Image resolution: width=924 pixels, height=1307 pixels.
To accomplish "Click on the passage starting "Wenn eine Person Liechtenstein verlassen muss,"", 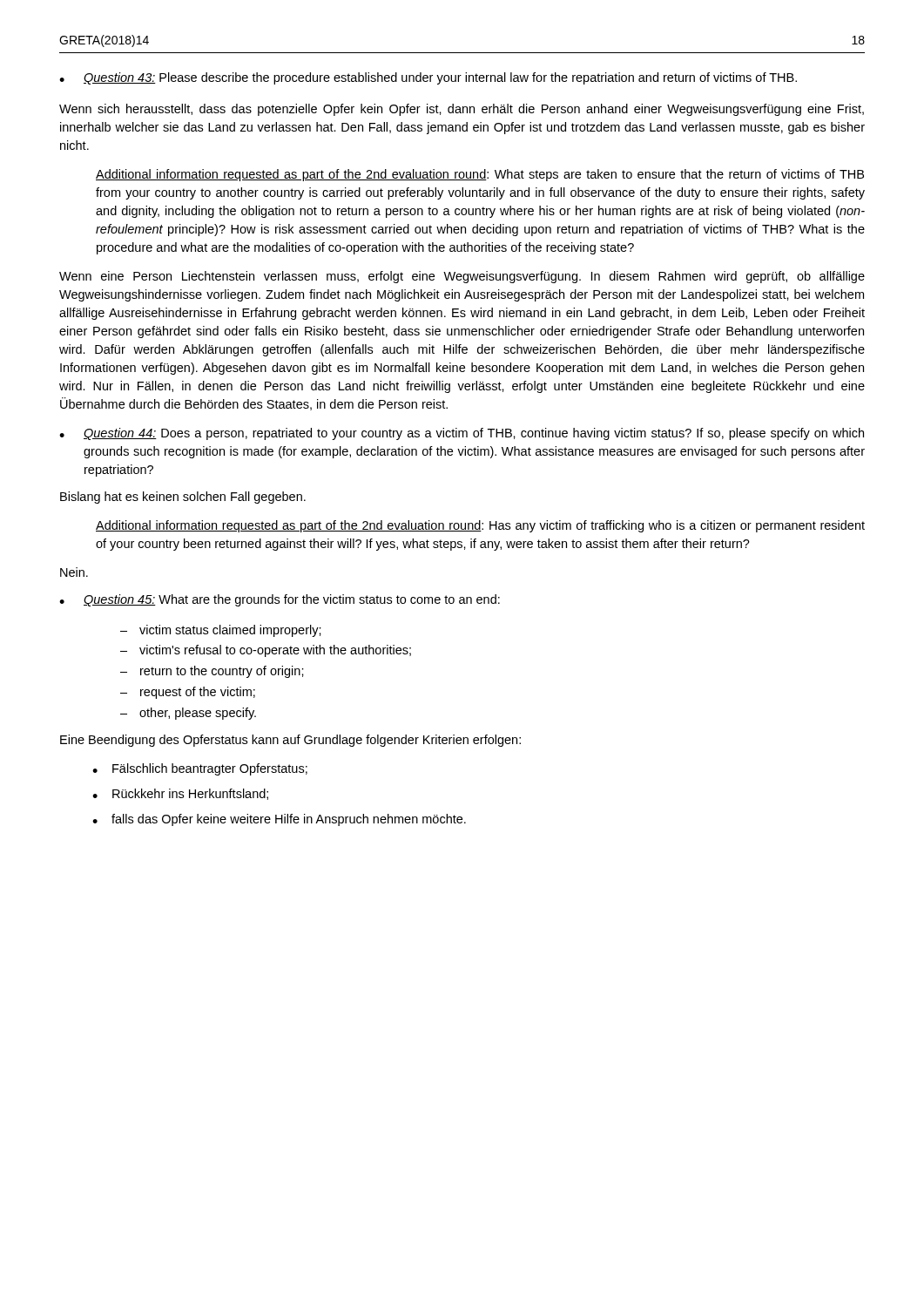I will pyautogui.click(x=462, y=340).
